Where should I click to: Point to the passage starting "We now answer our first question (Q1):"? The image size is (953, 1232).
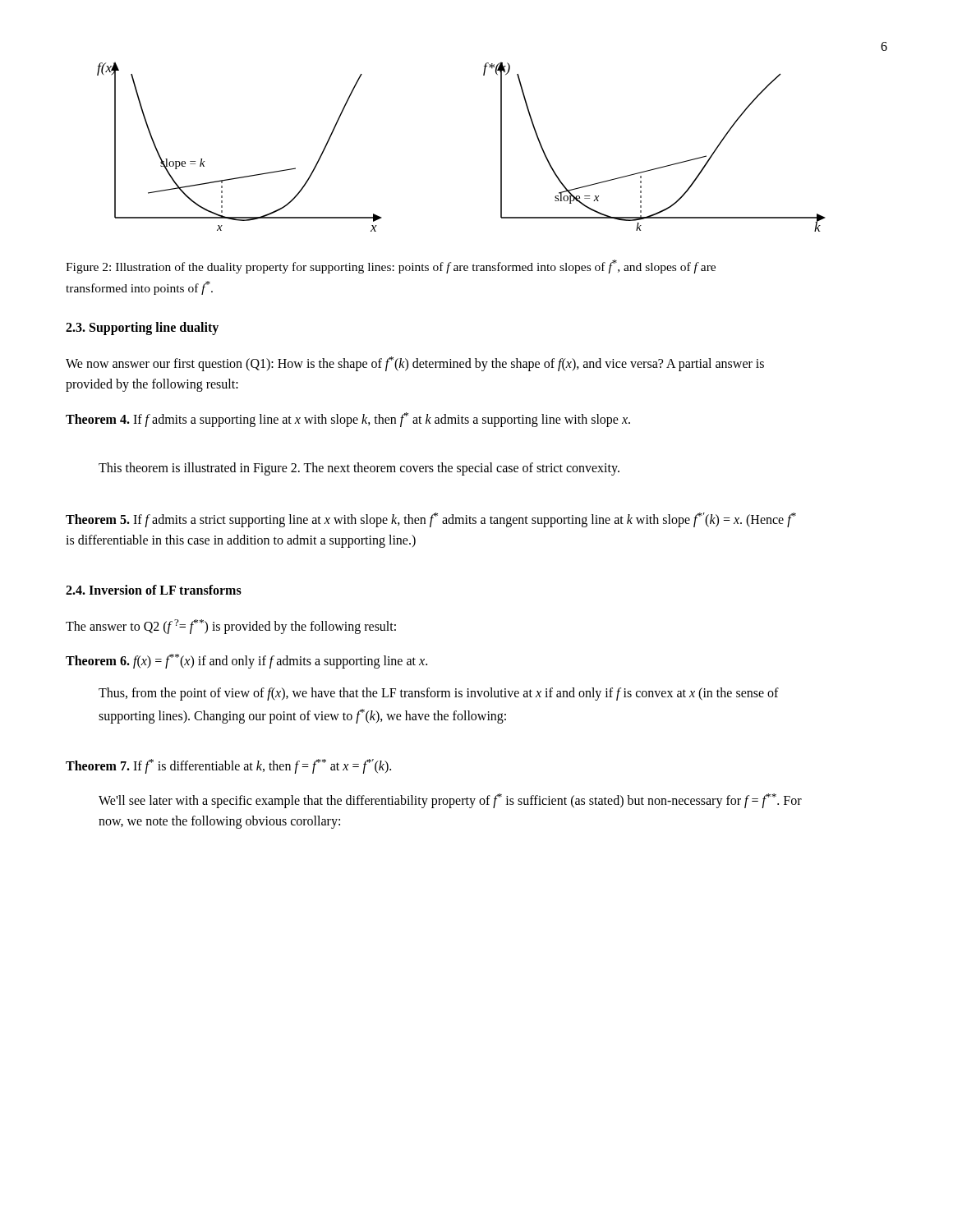click(415, 372)
